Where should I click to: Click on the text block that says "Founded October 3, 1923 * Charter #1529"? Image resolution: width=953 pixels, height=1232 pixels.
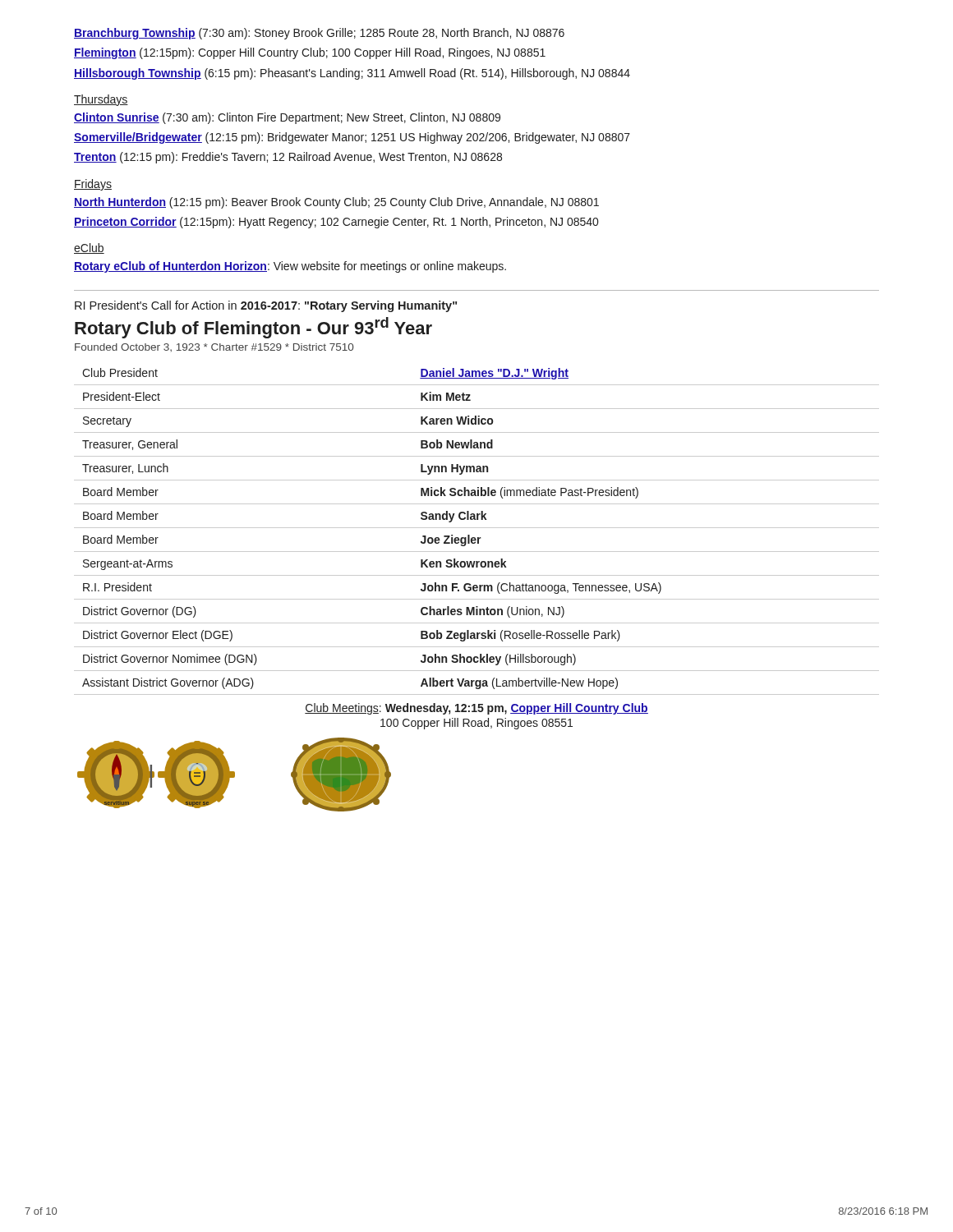pyautogui.click(x=214, y=347)
